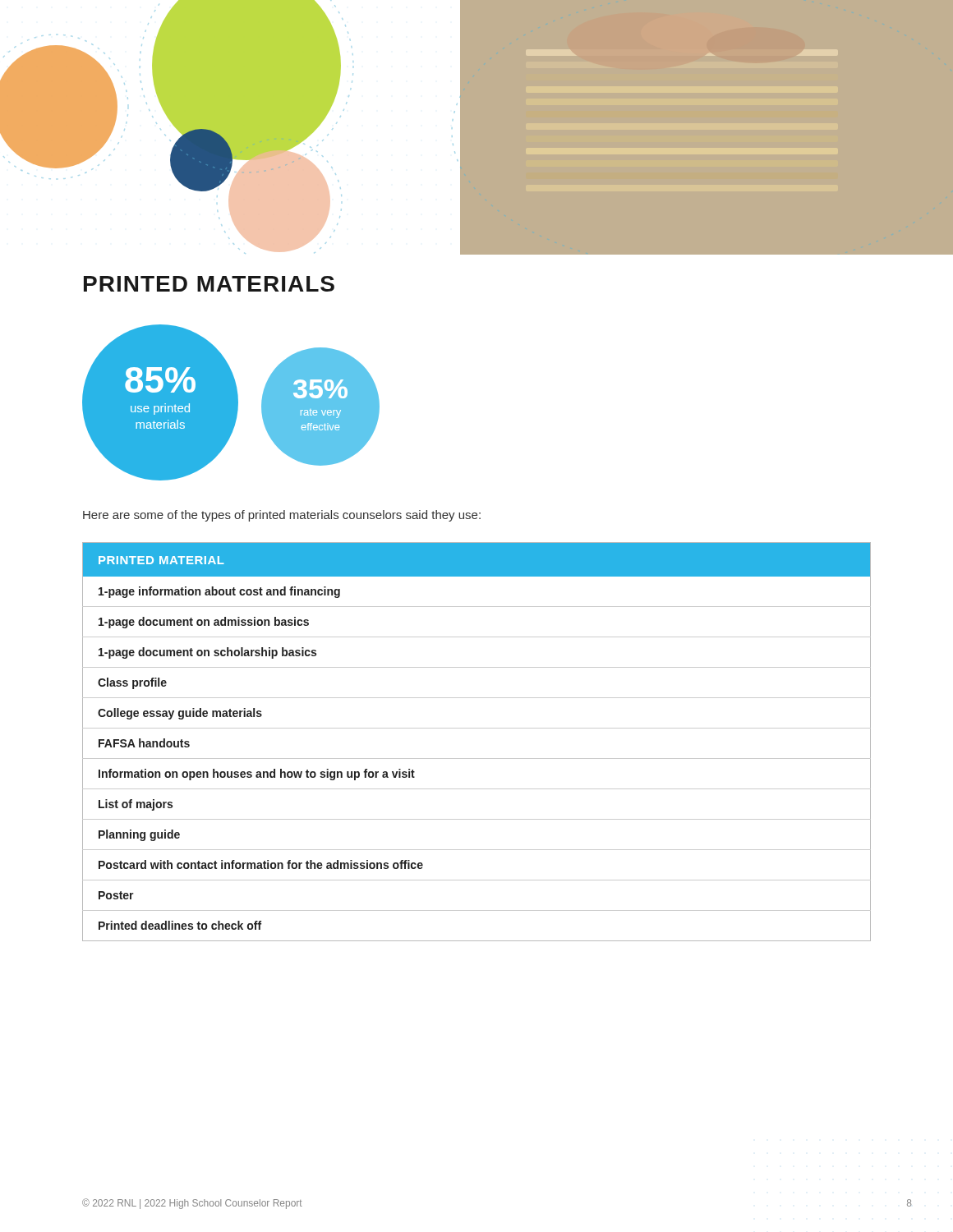Find the infographic
Image resolution: width=953 pixels, height=1232 pixels.
click(x=259, y=402)
